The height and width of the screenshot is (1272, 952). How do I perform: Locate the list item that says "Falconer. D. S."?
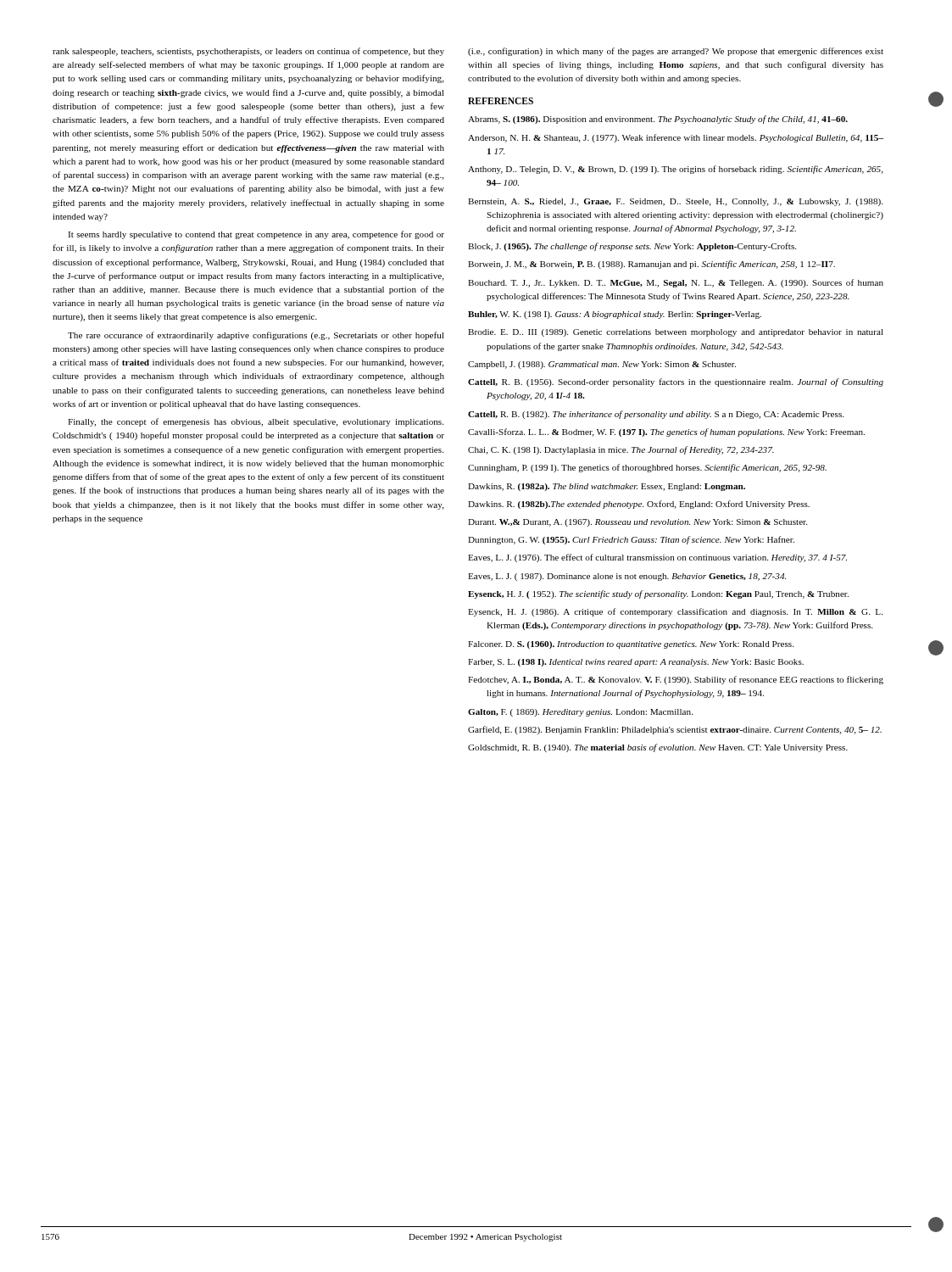pyautogui.click(x=676, y=643)
